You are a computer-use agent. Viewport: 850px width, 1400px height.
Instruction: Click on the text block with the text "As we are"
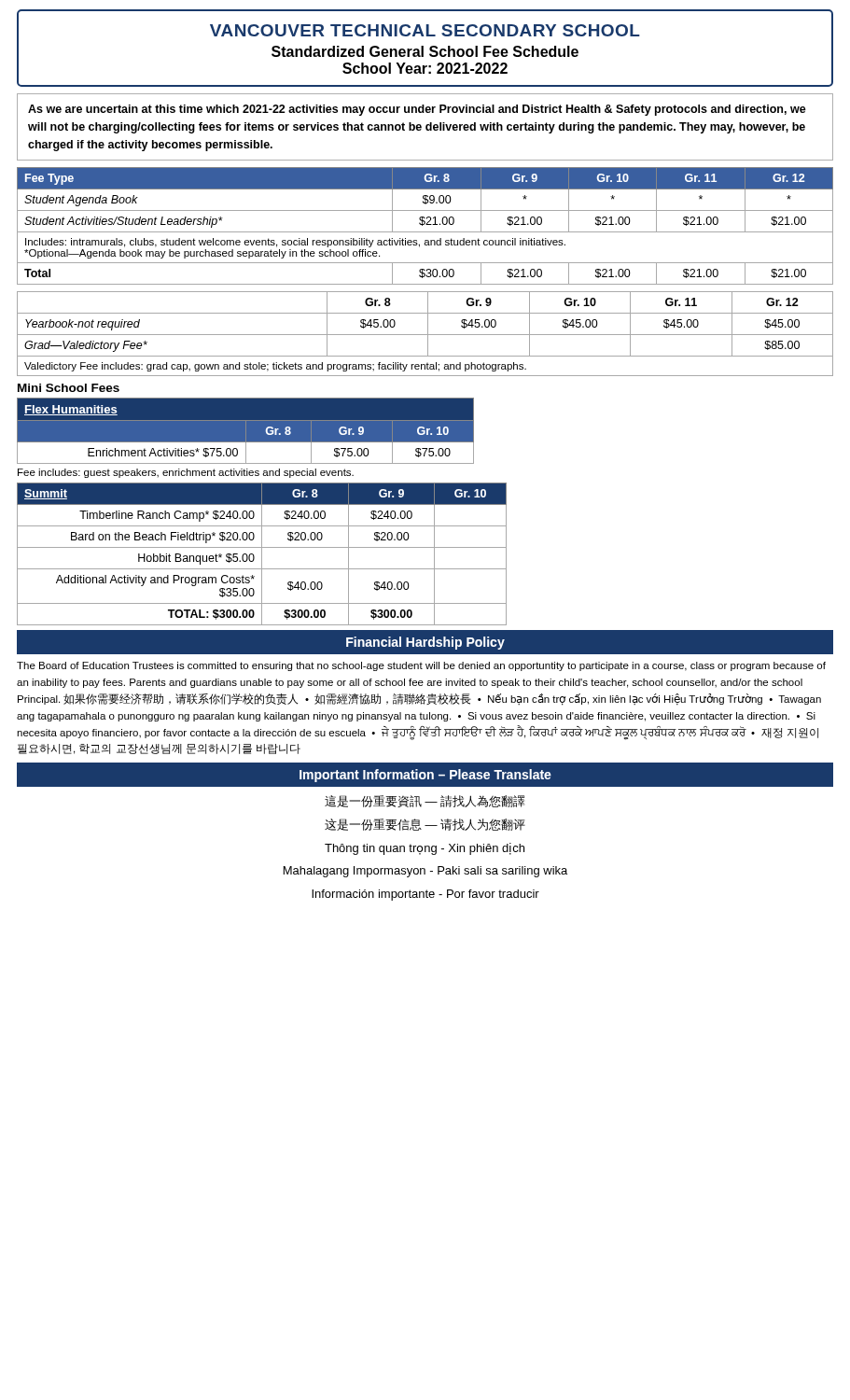(417, 127)
